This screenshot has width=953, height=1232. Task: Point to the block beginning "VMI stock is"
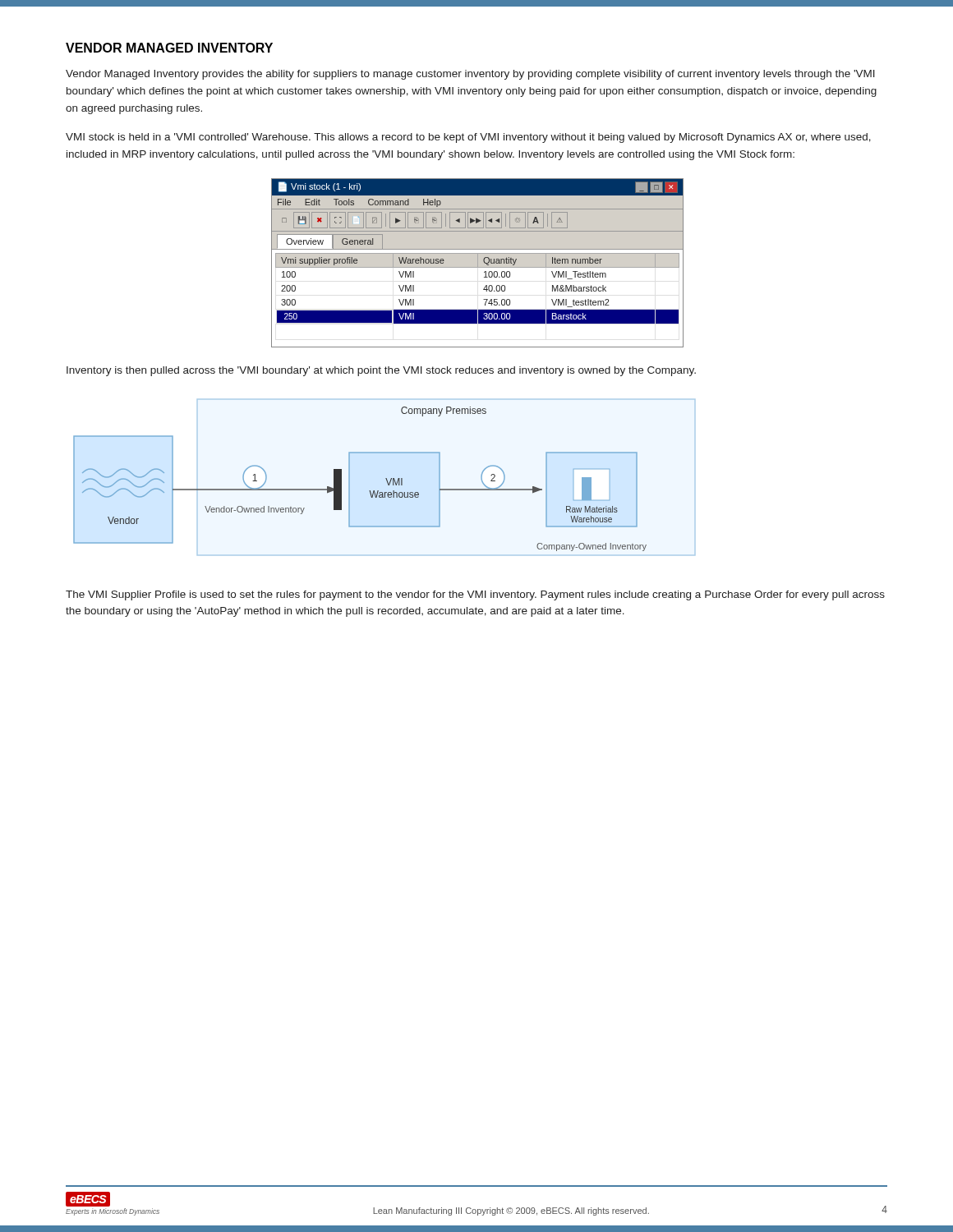point(469,145)
